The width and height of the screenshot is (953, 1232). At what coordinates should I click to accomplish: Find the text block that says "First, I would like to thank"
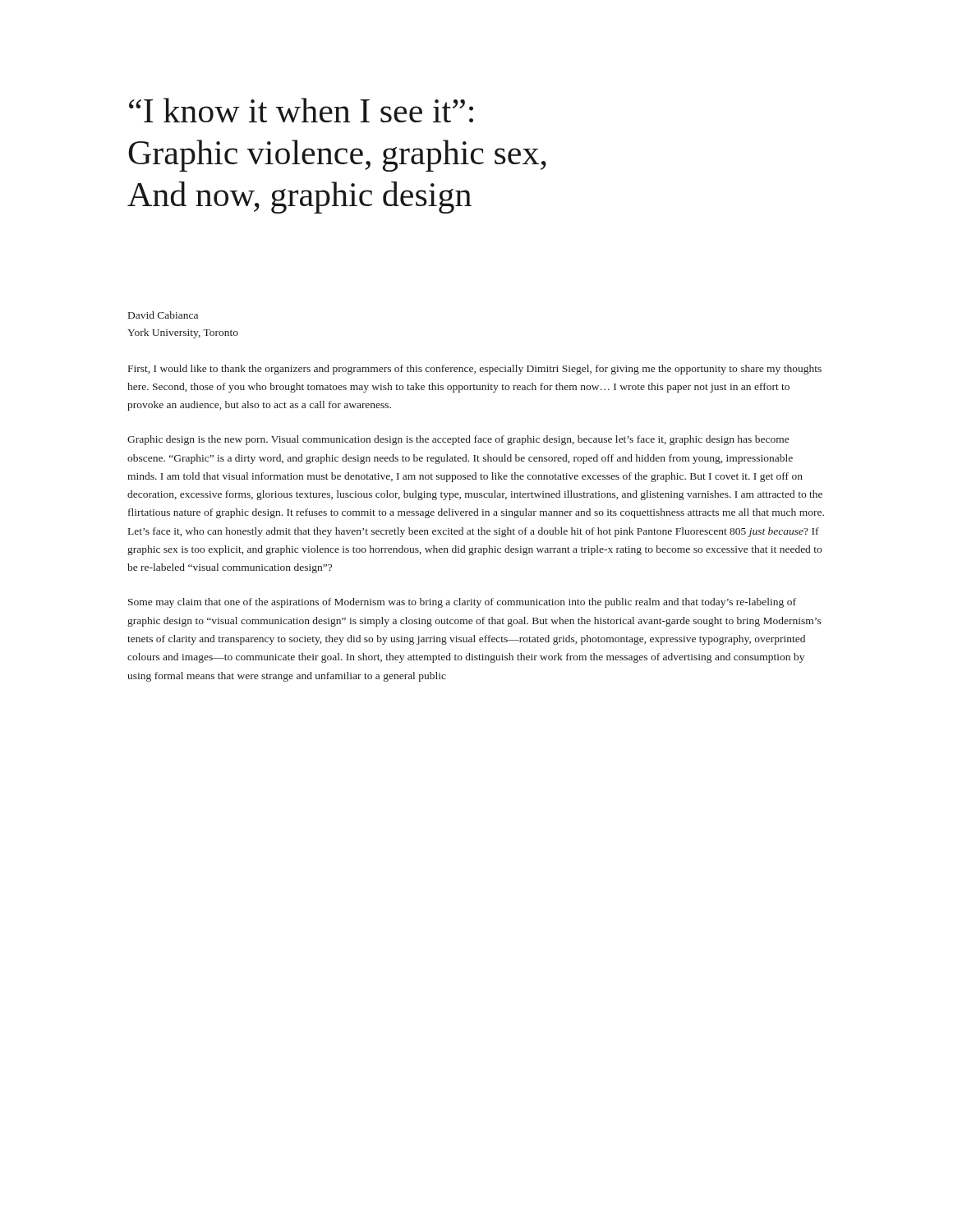[474, 386]
